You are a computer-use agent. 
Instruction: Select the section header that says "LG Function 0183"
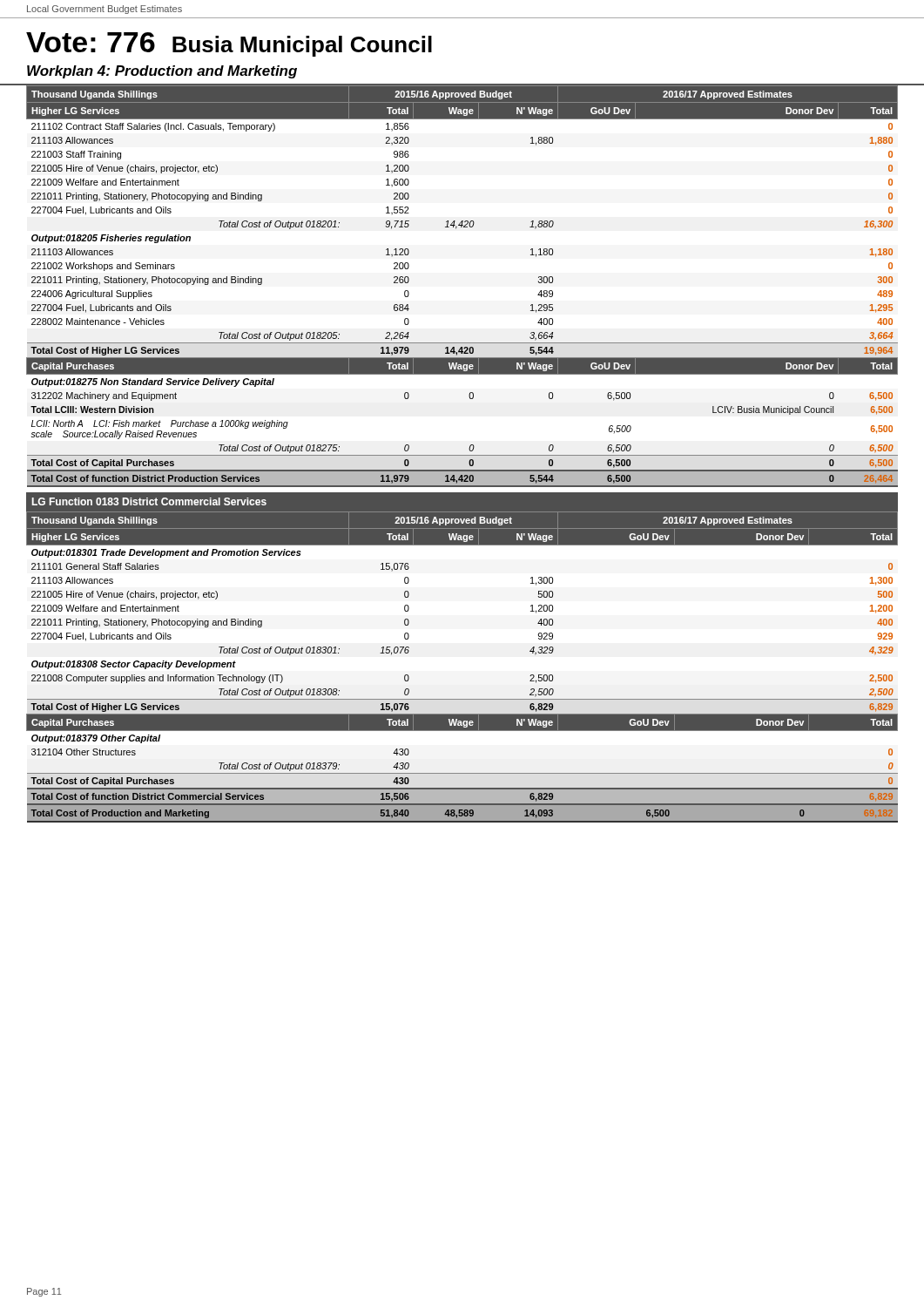click(149, 502)
